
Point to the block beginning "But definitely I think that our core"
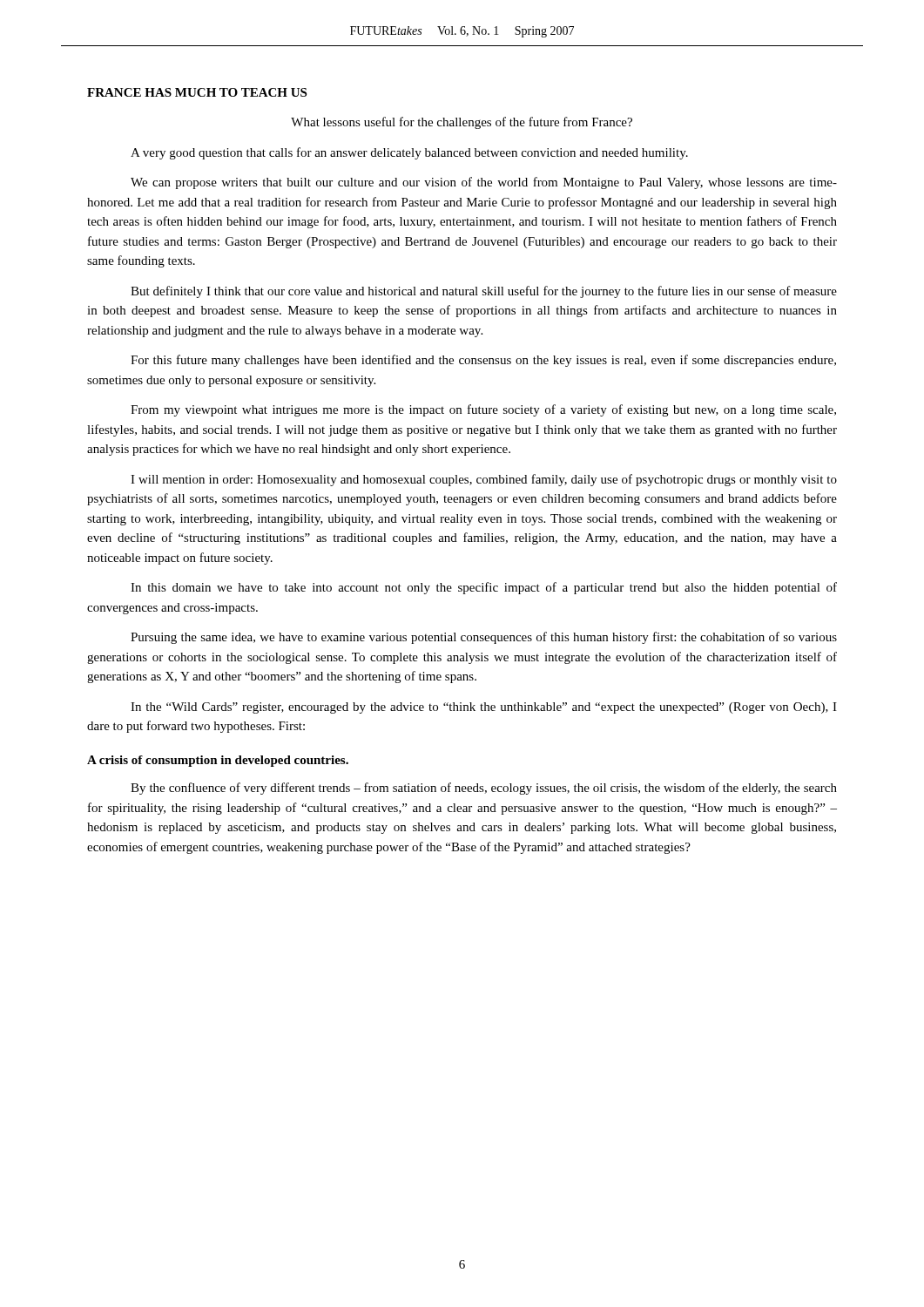tap(462, 310)
